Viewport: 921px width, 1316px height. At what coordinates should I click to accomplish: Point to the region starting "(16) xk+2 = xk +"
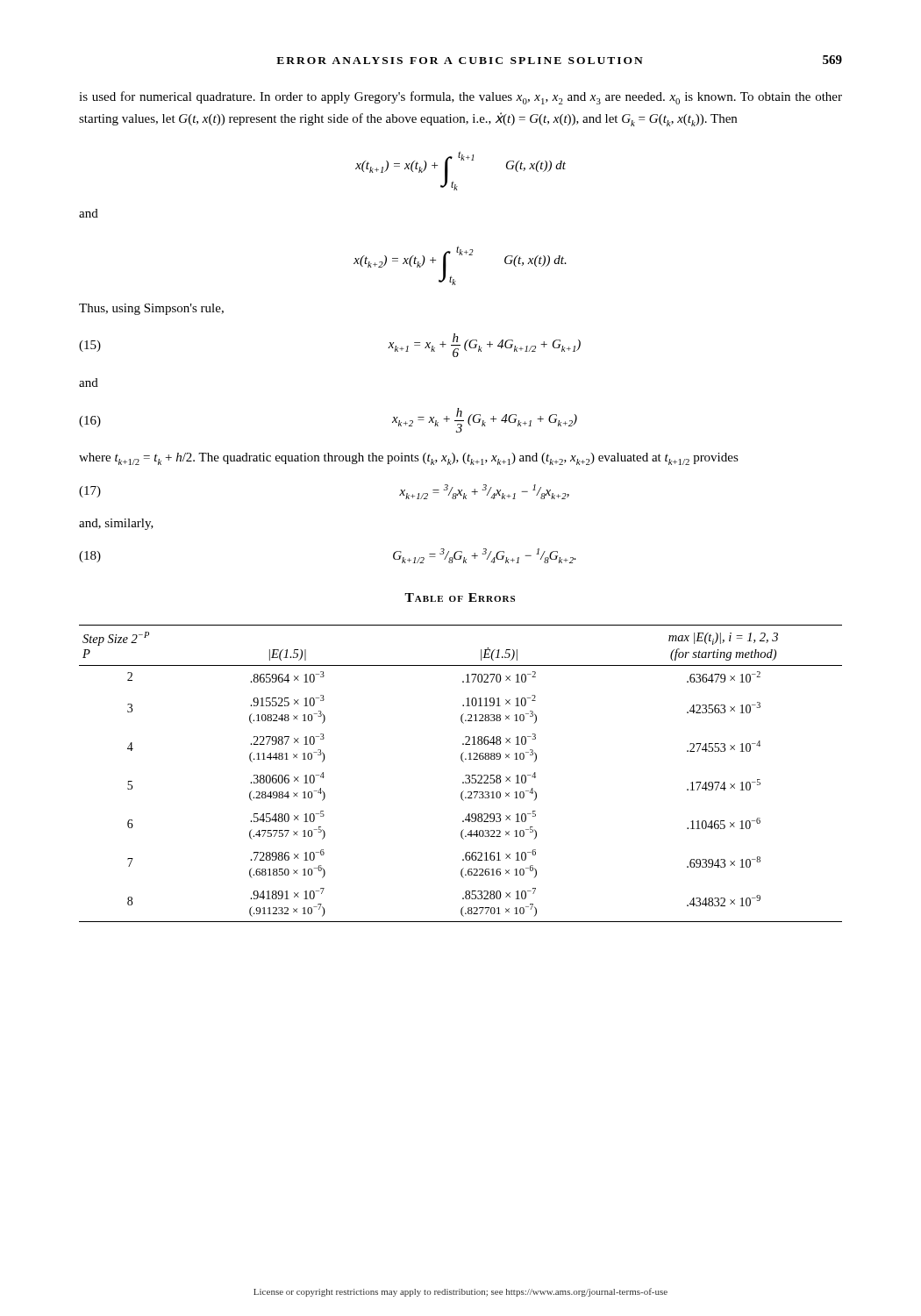pos(460,420)
